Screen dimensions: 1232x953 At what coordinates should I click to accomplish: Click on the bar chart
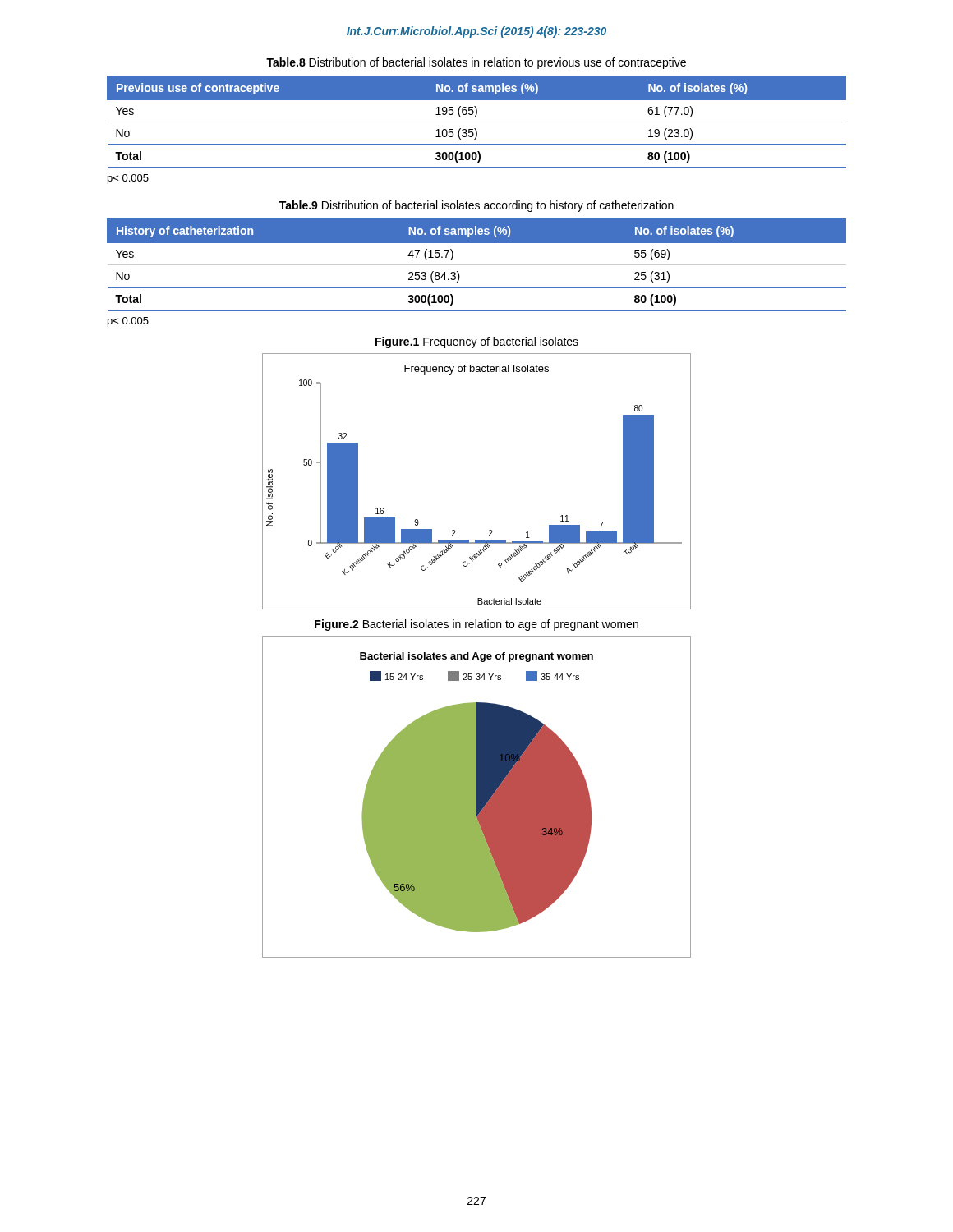476,481
